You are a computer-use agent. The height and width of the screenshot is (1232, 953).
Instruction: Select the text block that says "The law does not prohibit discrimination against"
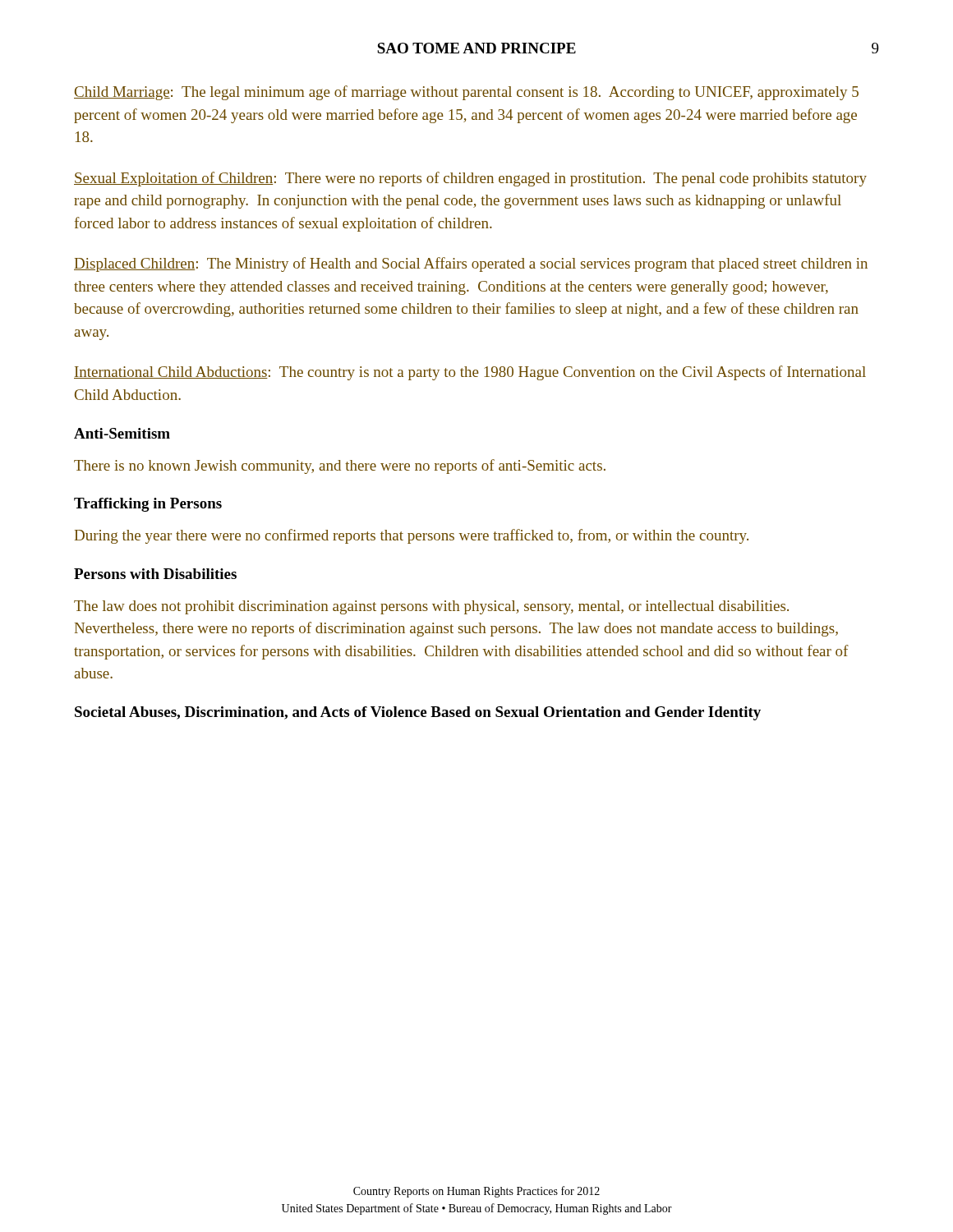click(461, 639)
